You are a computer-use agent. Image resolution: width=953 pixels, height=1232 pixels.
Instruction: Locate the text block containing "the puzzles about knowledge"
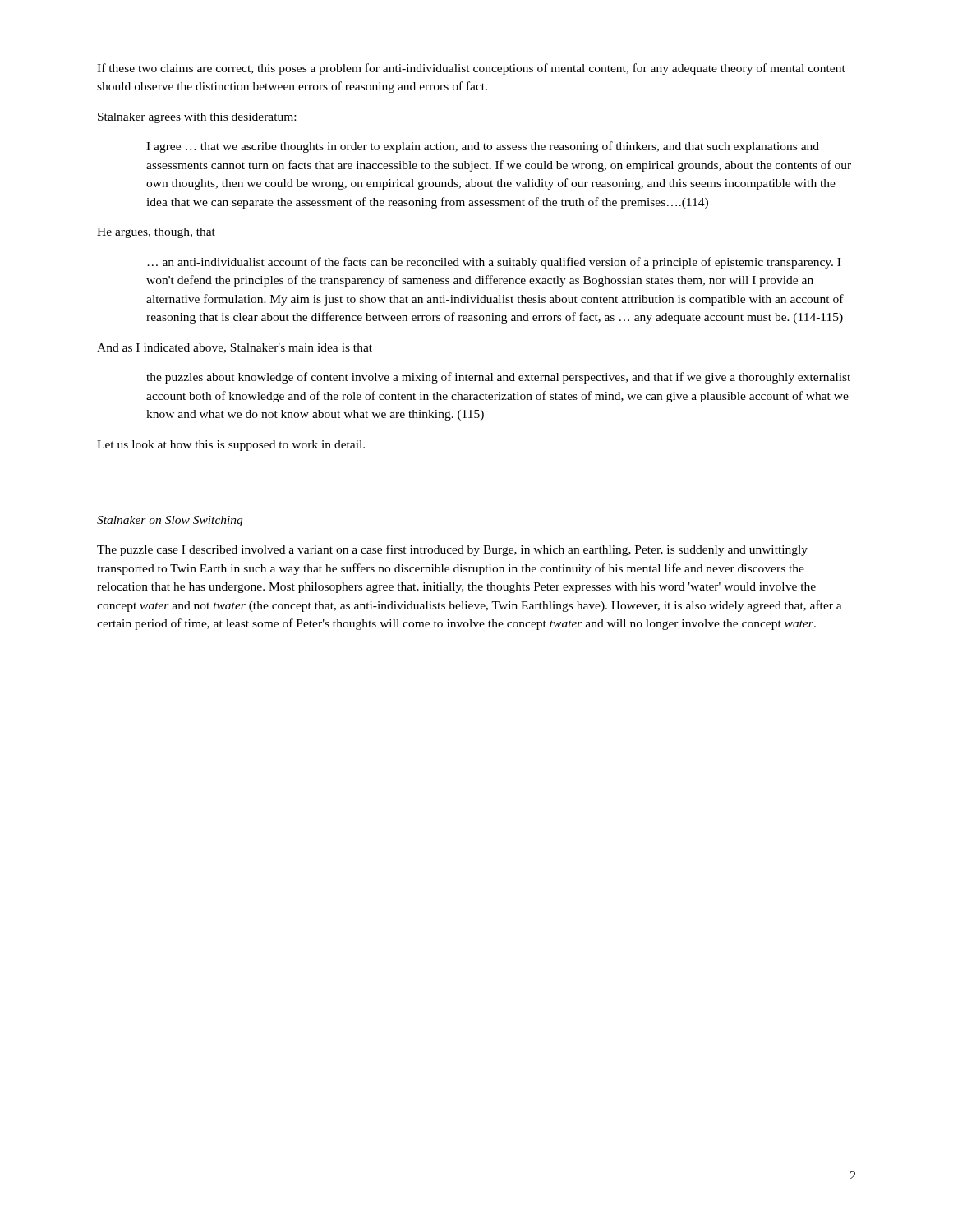point(501,396)
